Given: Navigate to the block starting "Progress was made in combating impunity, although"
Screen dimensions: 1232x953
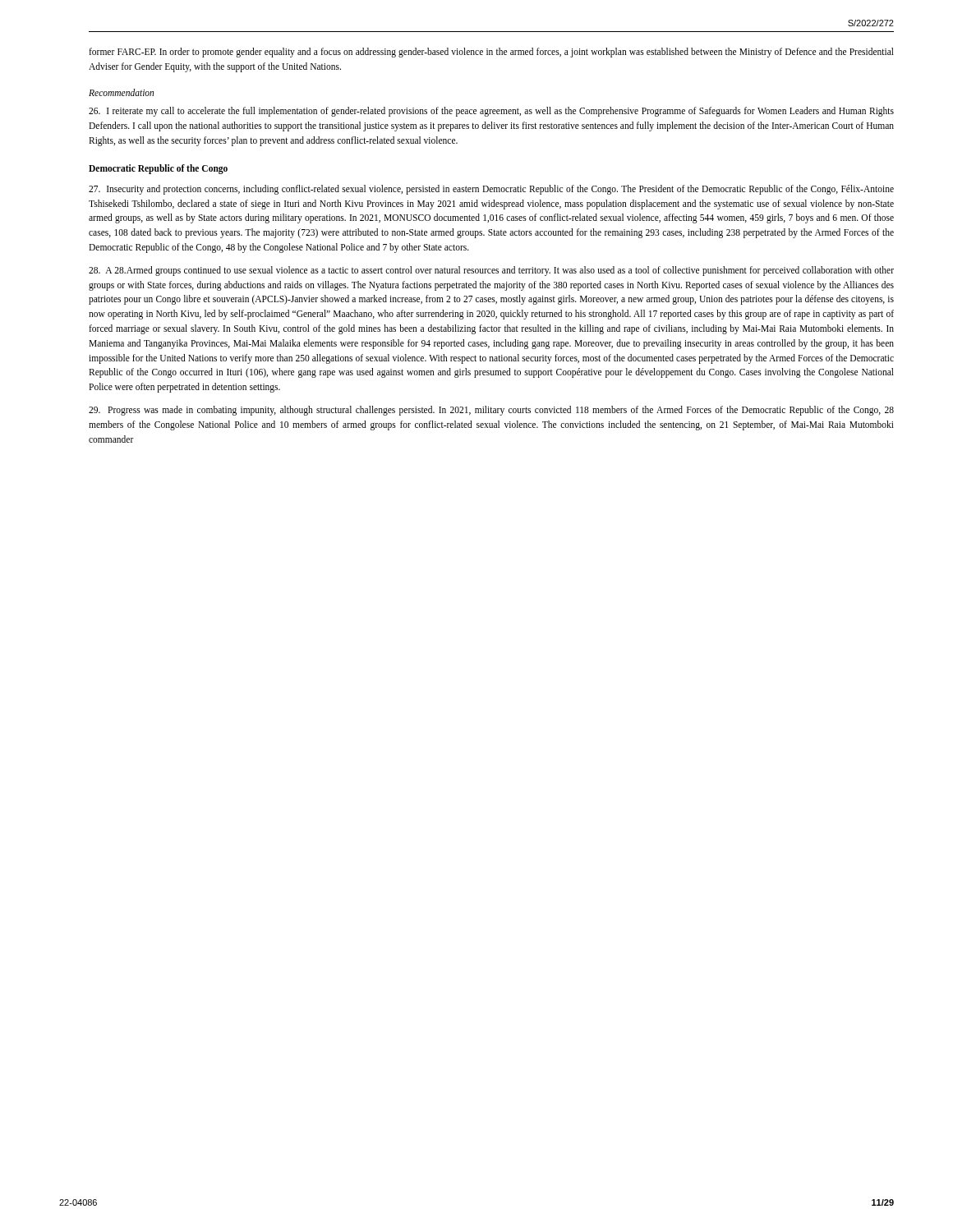Looking at the screenshot, I should coord(491,425).
